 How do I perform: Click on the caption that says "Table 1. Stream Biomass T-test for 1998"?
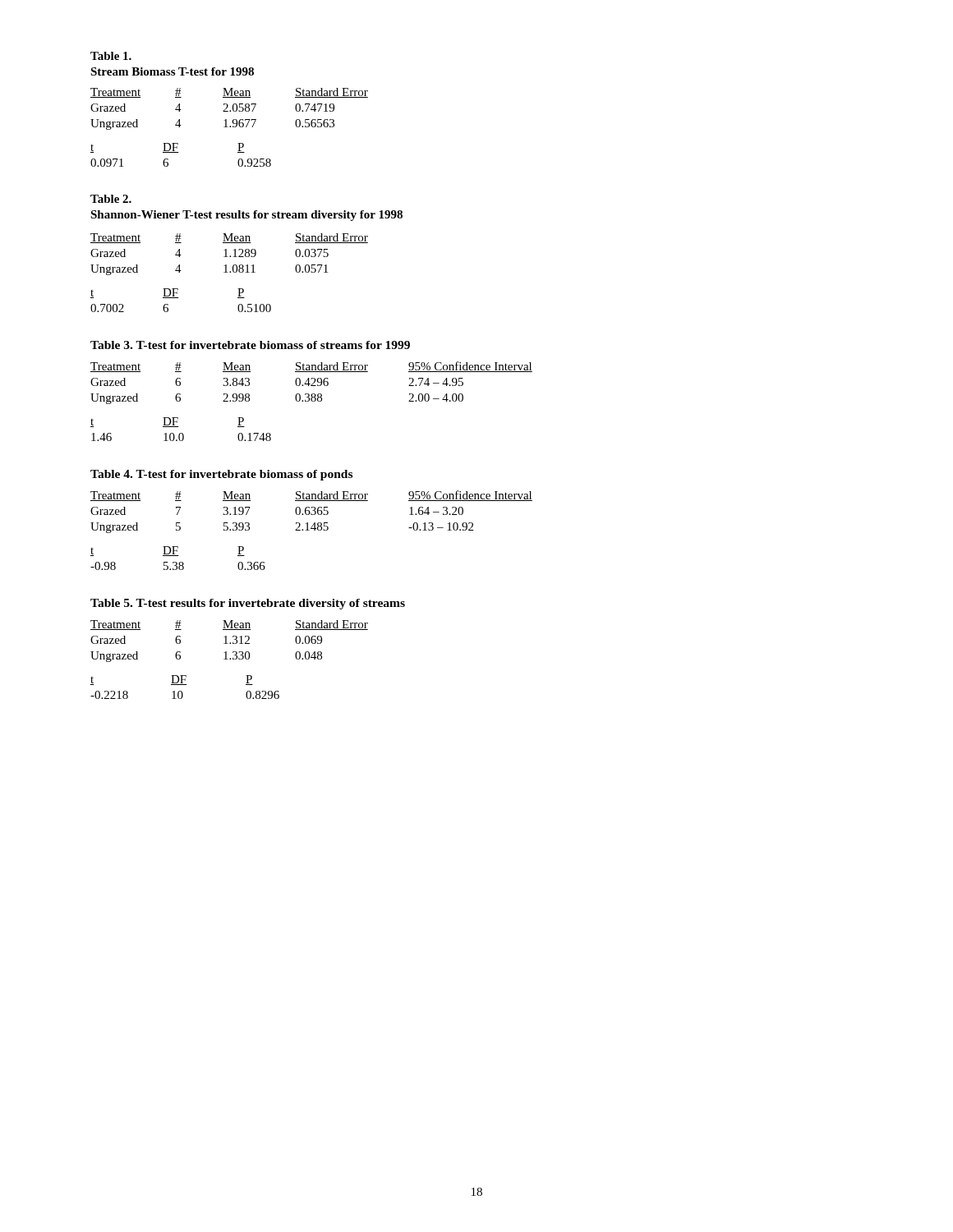(172, 64)
